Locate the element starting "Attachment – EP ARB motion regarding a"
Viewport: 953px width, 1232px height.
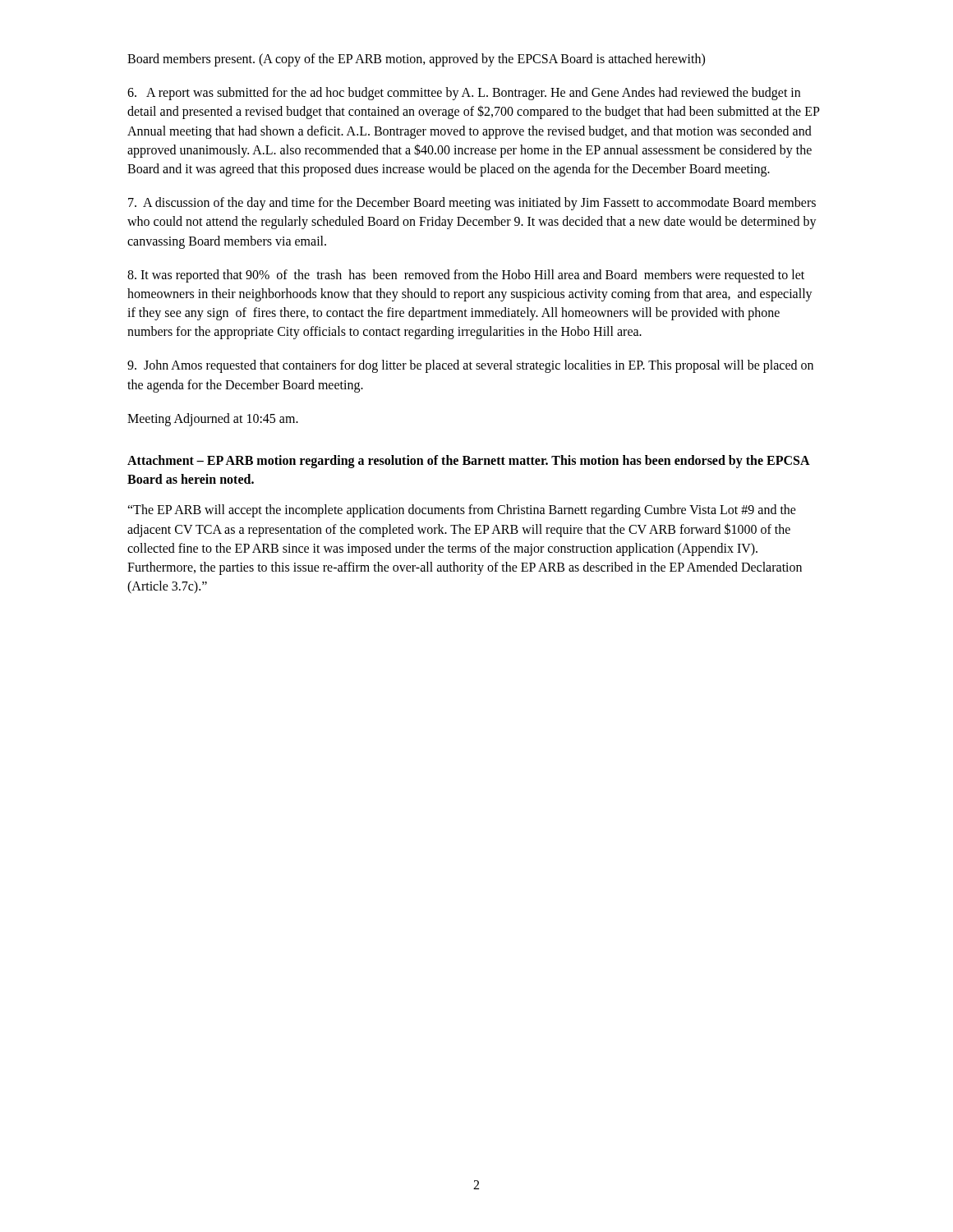tap(468, 470)
